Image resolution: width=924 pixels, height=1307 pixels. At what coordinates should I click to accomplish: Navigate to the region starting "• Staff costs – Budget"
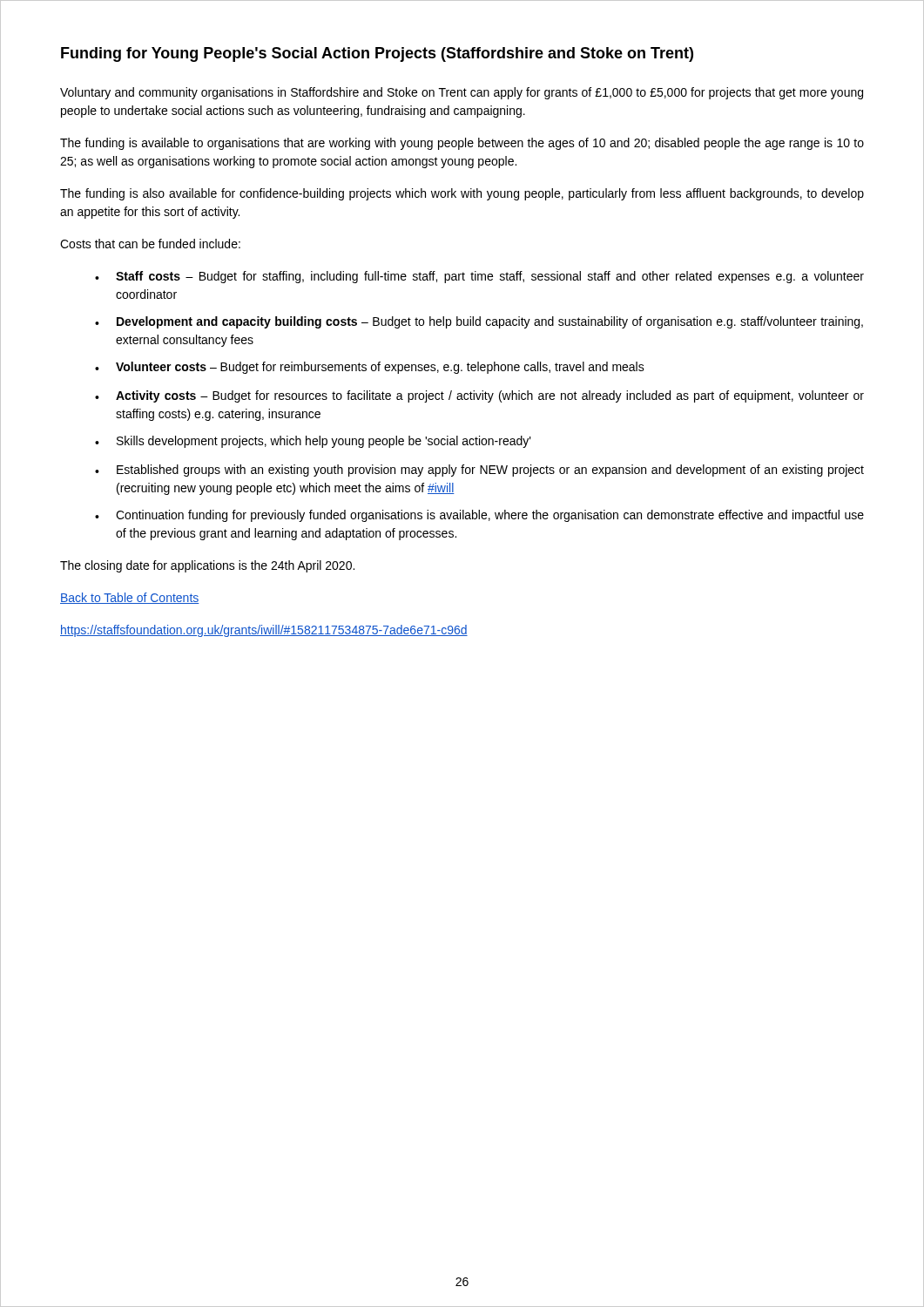pyautogui.click(x=479, y=286)
